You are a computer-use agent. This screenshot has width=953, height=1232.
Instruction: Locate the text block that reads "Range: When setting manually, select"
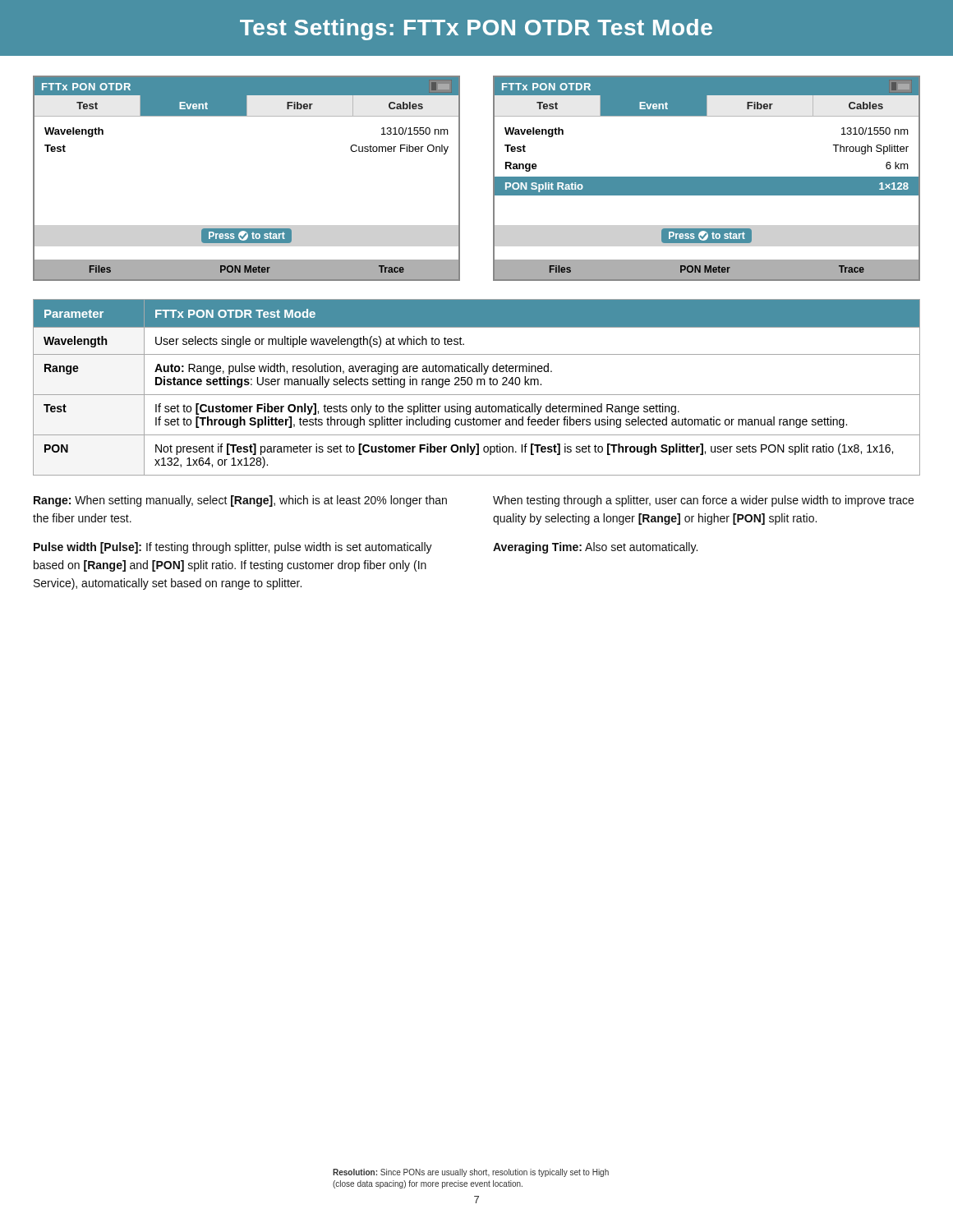pos(240,509)
